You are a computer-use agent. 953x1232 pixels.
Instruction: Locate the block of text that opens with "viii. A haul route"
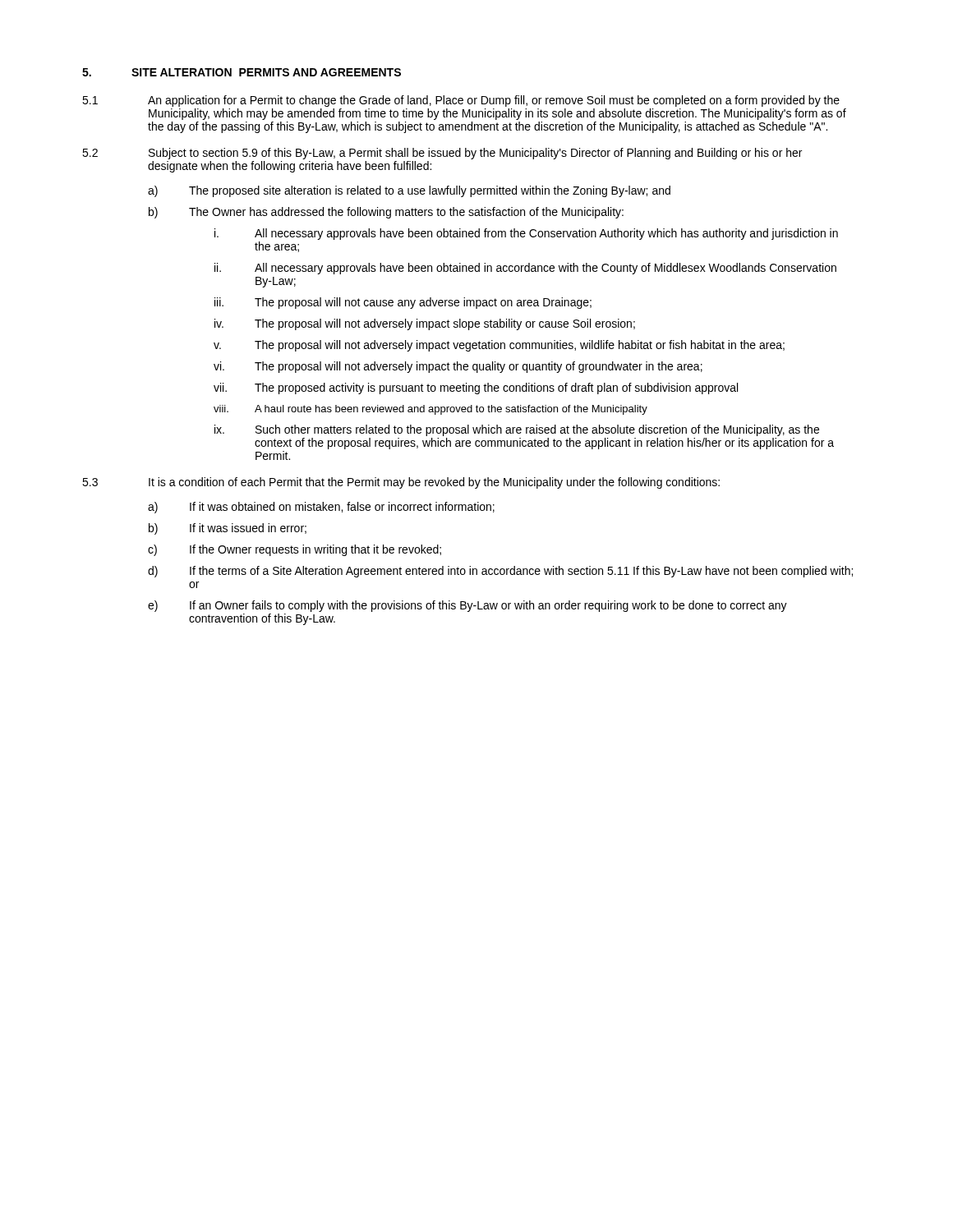(x=534, y=409)
